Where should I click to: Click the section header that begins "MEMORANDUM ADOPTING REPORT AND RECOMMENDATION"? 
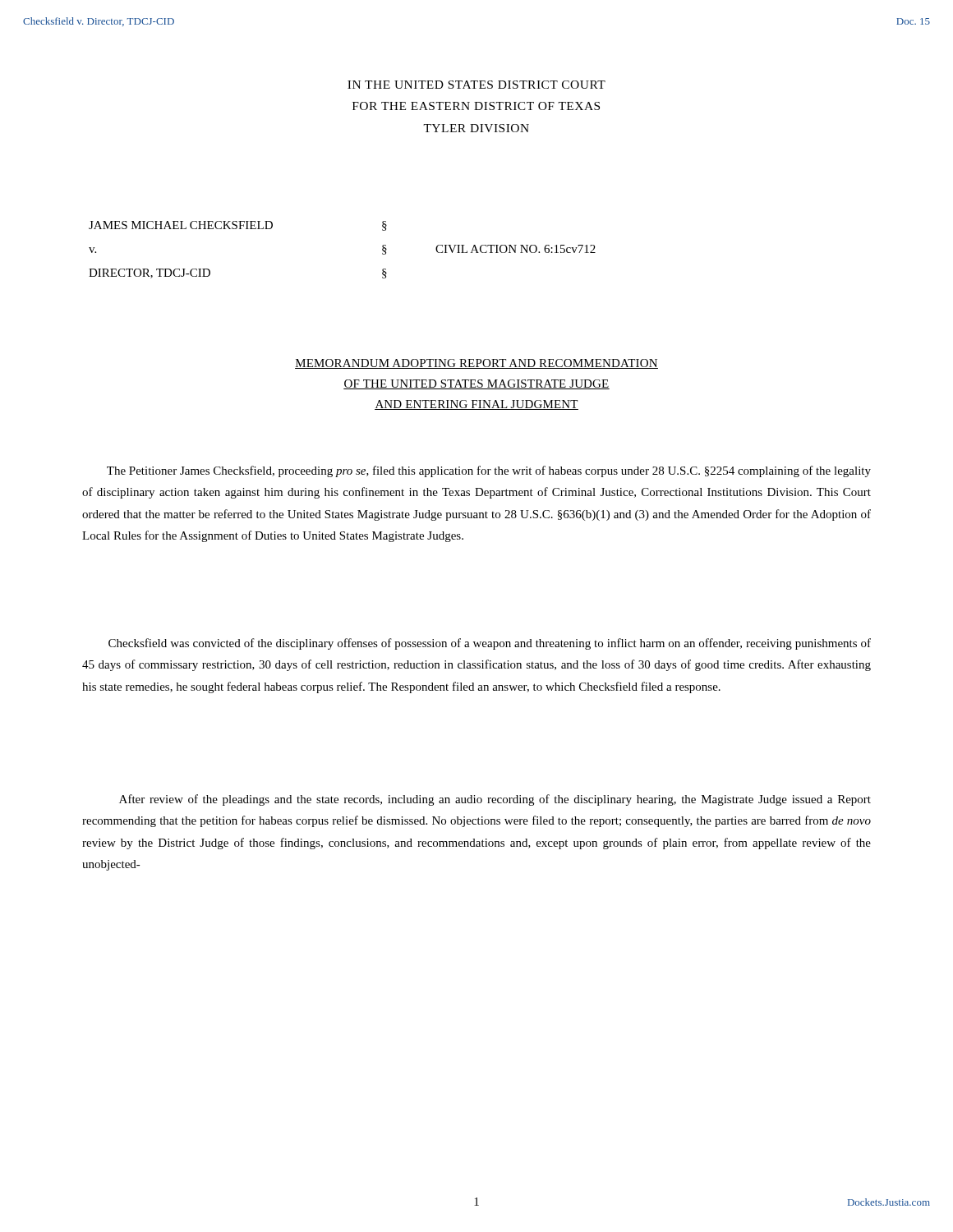pyautogui.click(x=476, y=384)
